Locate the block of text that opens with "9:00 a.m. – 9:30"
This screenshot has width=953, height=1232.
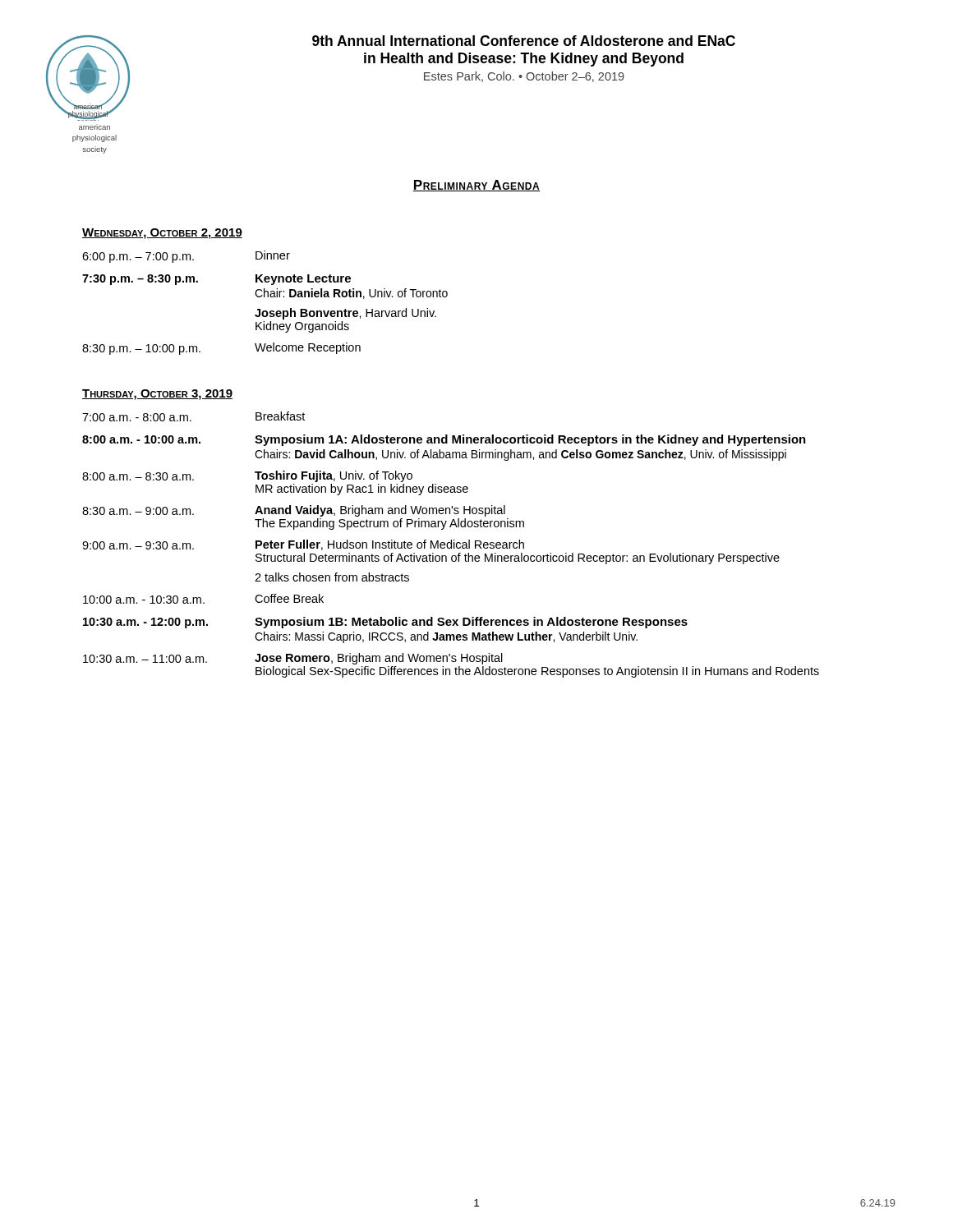coord(476,561)
